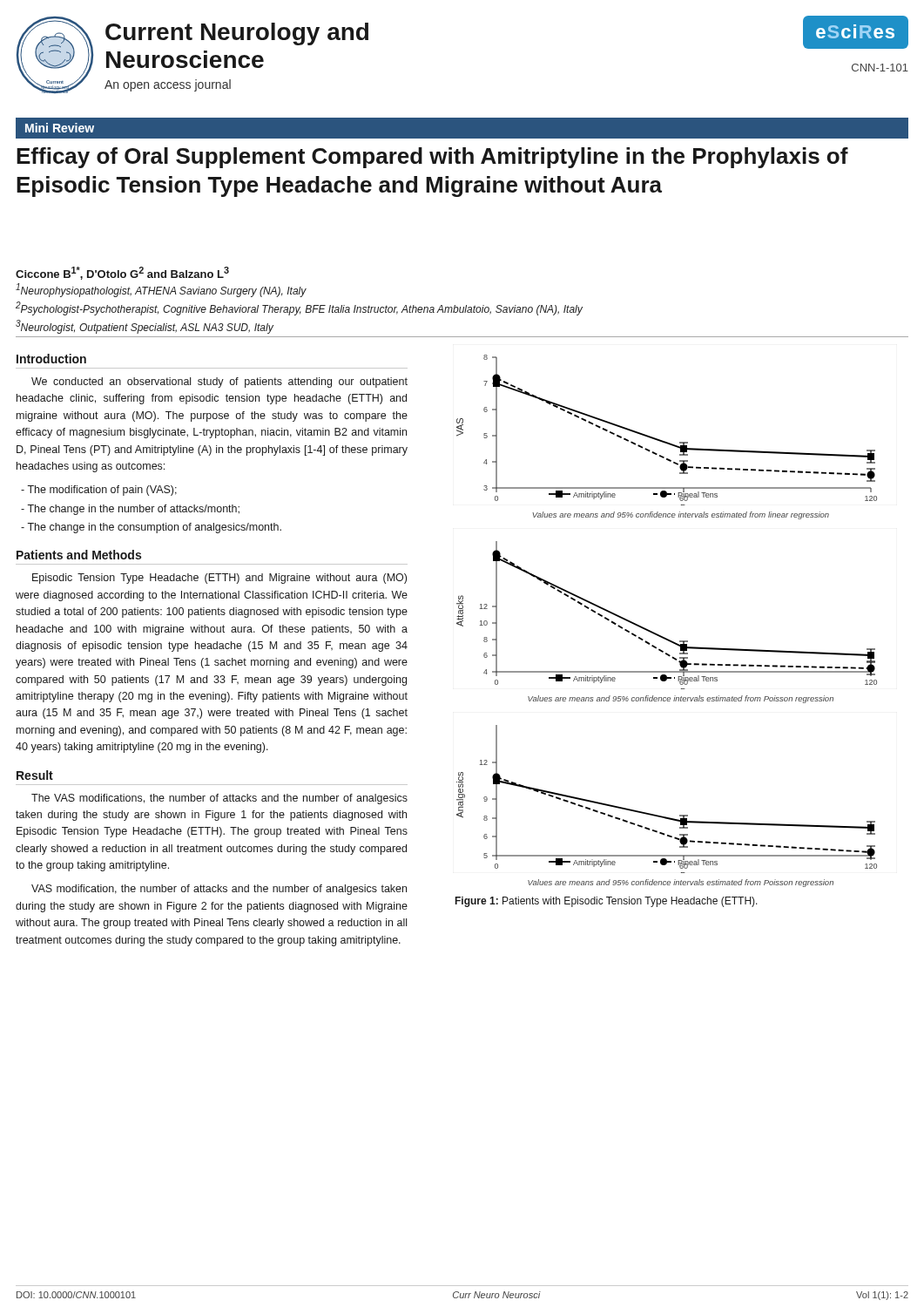Select the section header containing "Mini Review"

tap(59, 128)
